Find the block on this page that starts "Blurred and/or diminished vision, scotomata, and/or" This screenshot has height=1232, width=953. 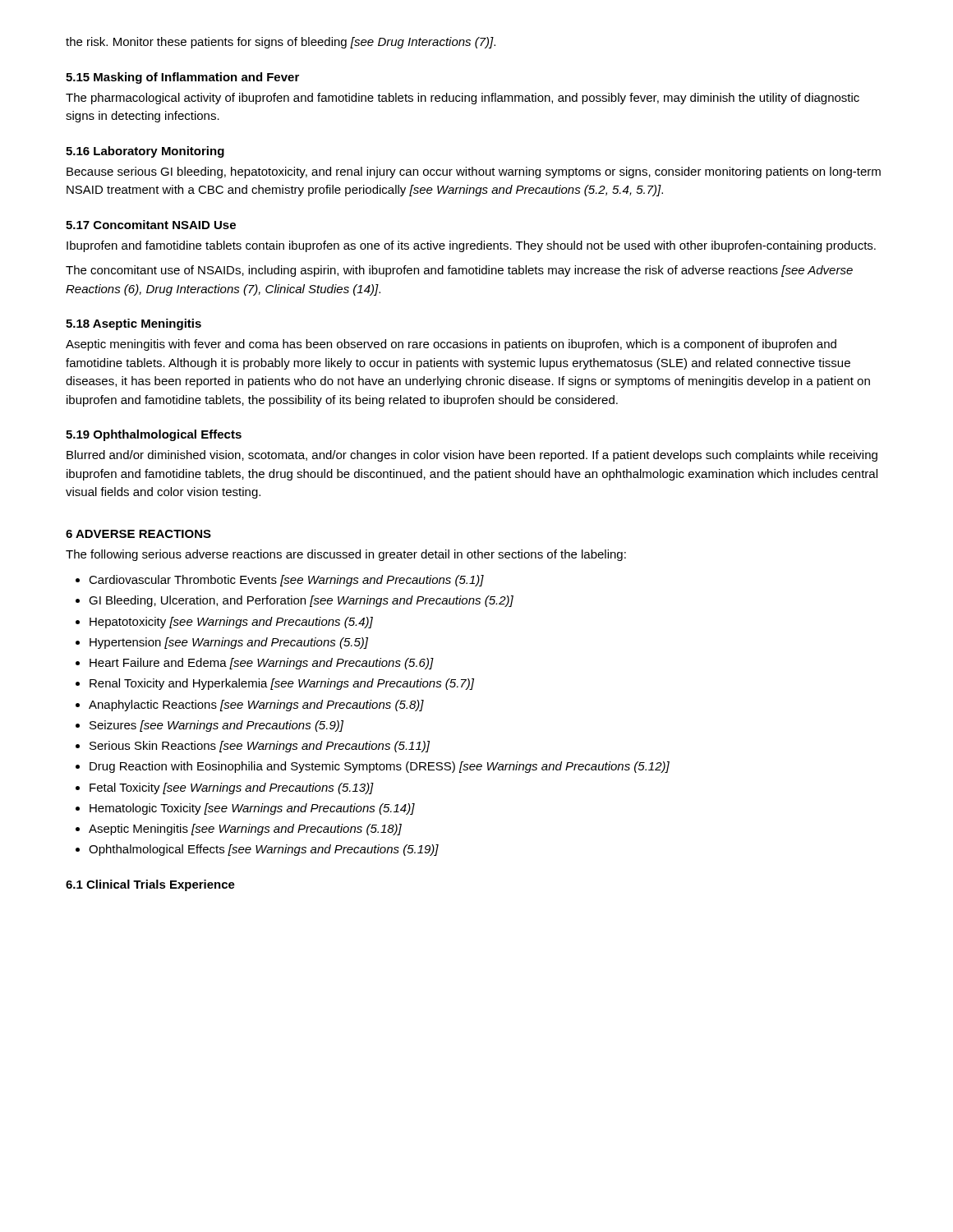click(x=472, y=473)
